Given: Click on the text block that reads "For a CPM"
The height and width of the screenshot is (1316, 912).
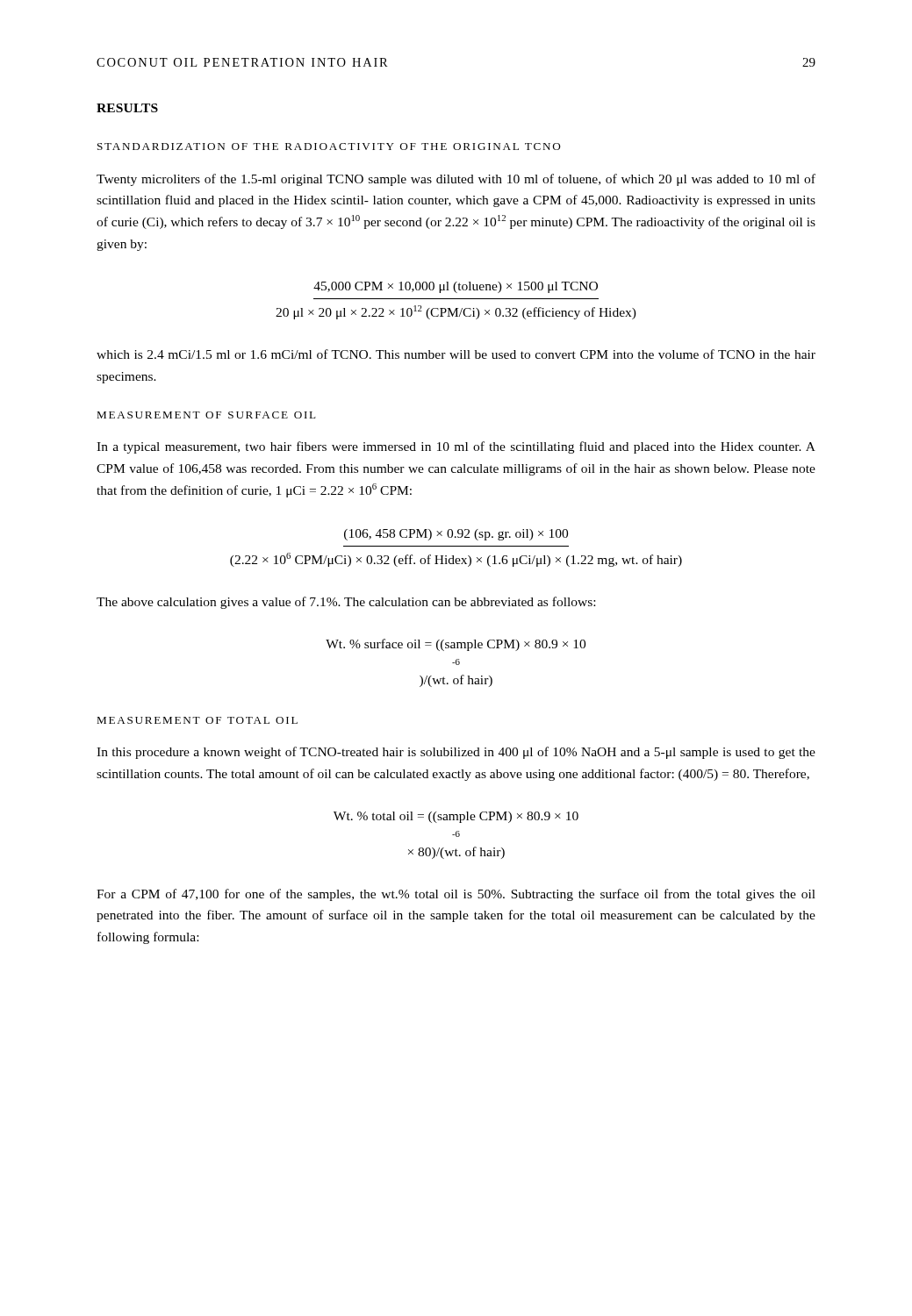Looking at the screenshot, I should click(x=456, y=915).
